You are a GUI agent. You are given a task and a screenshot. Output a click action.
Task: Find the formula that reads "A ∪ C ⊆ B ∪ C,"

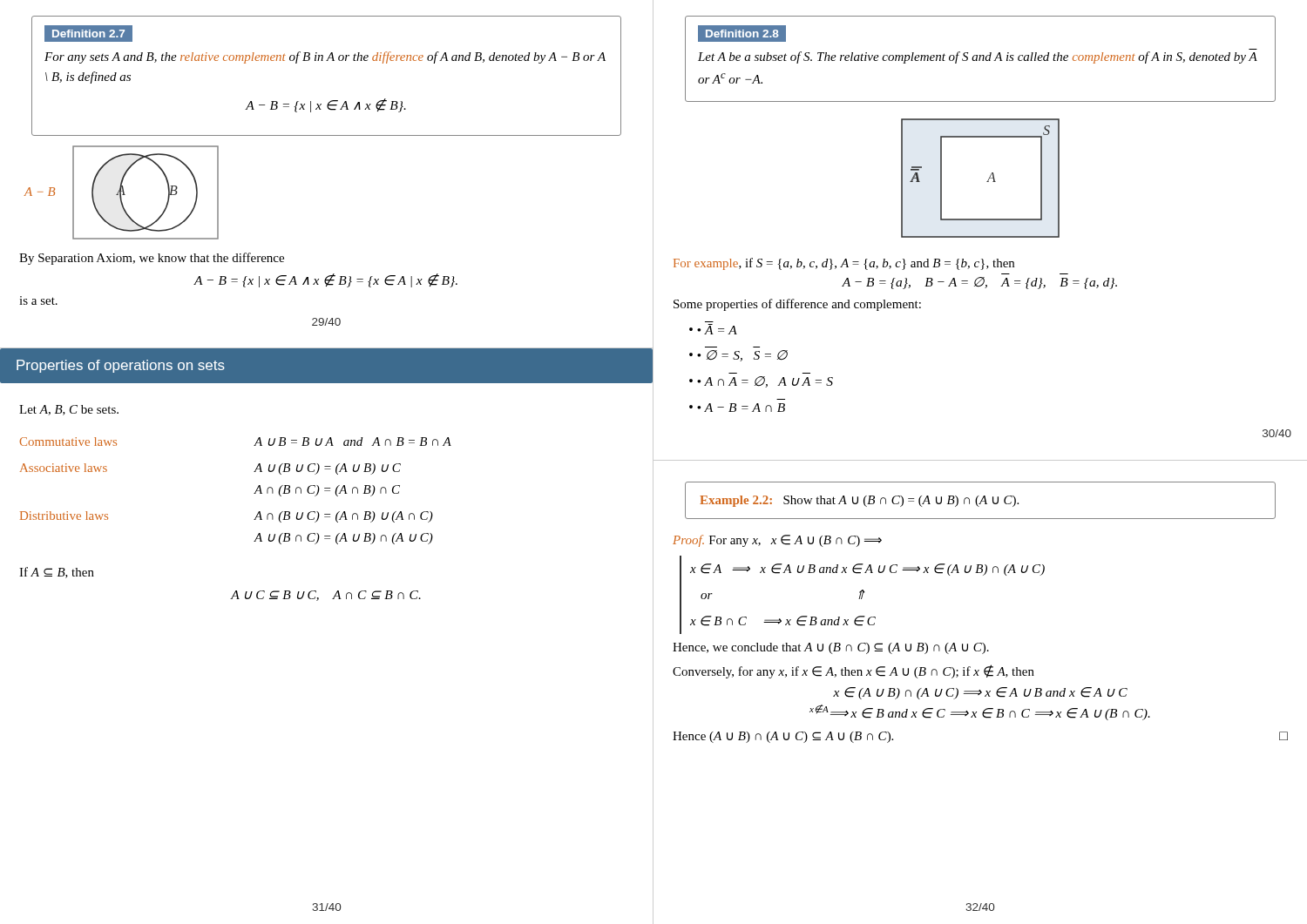coord(326,594)
